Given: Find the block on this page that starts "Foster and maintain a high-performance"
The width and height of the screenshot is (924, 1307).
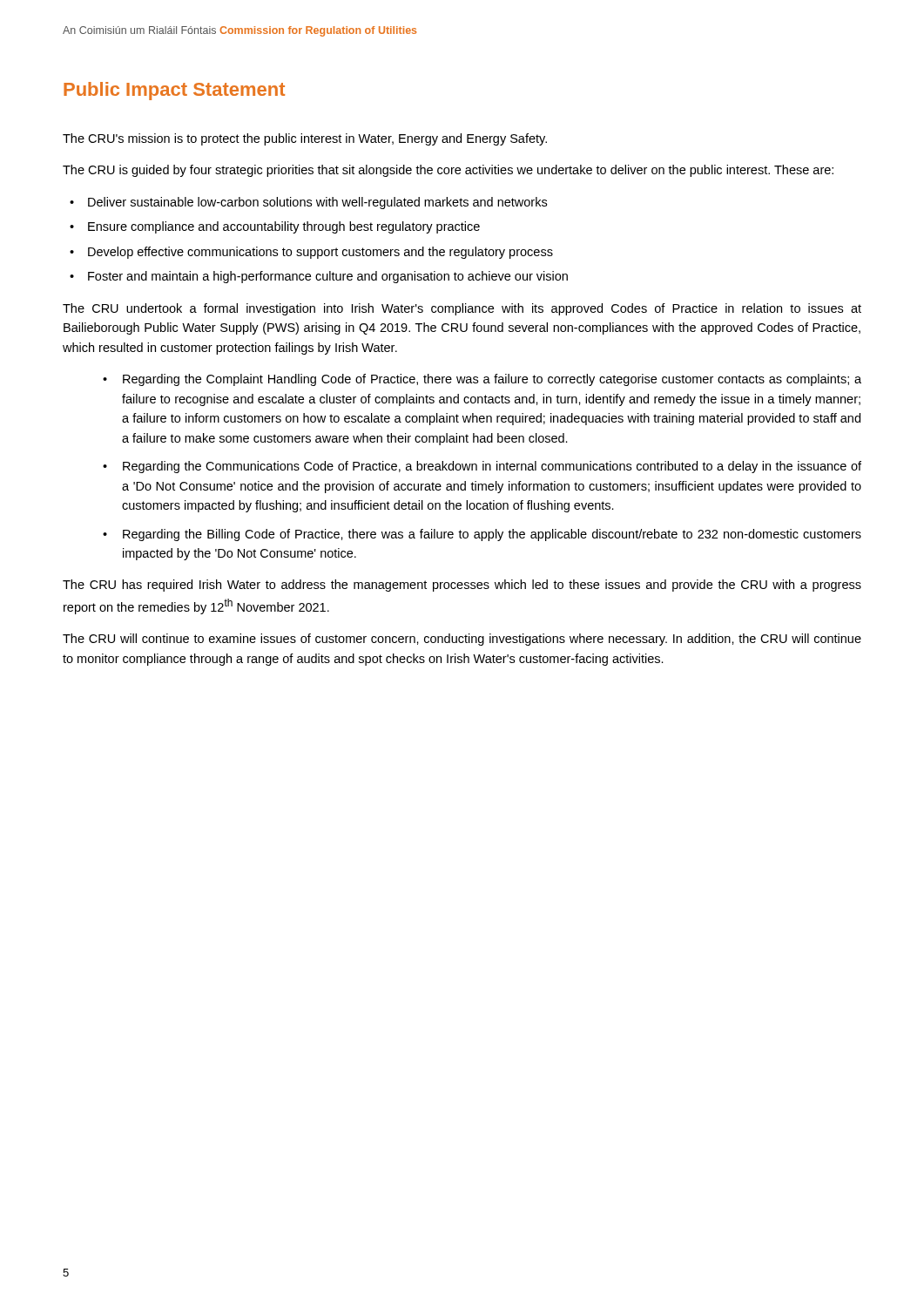Looking at the screenshot, I should coord(328,276).
